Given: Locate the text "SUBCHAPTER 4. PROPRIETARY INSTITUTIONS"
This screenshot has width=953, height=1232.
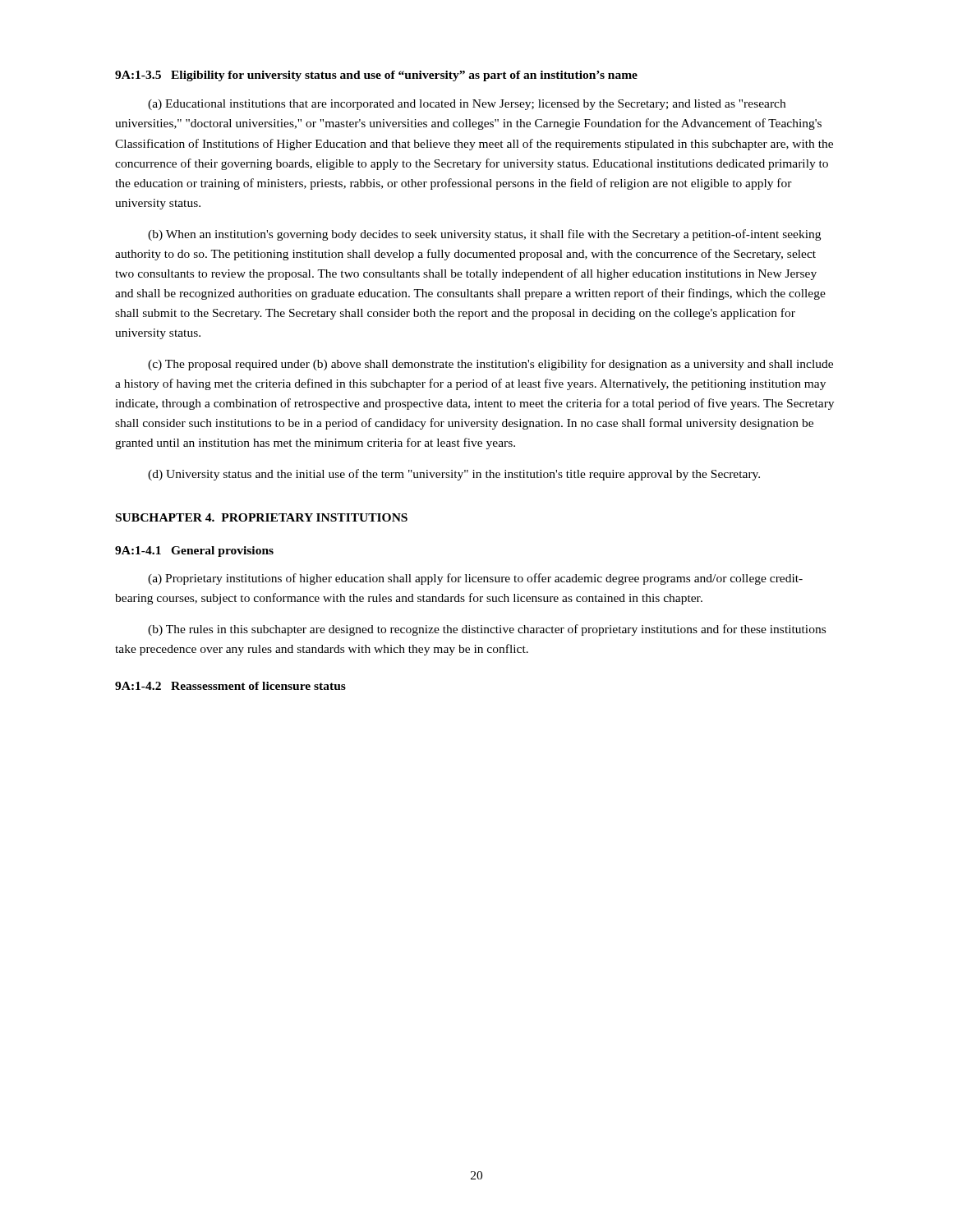Looking at the screenshot, I should click(x=261, y=517).
